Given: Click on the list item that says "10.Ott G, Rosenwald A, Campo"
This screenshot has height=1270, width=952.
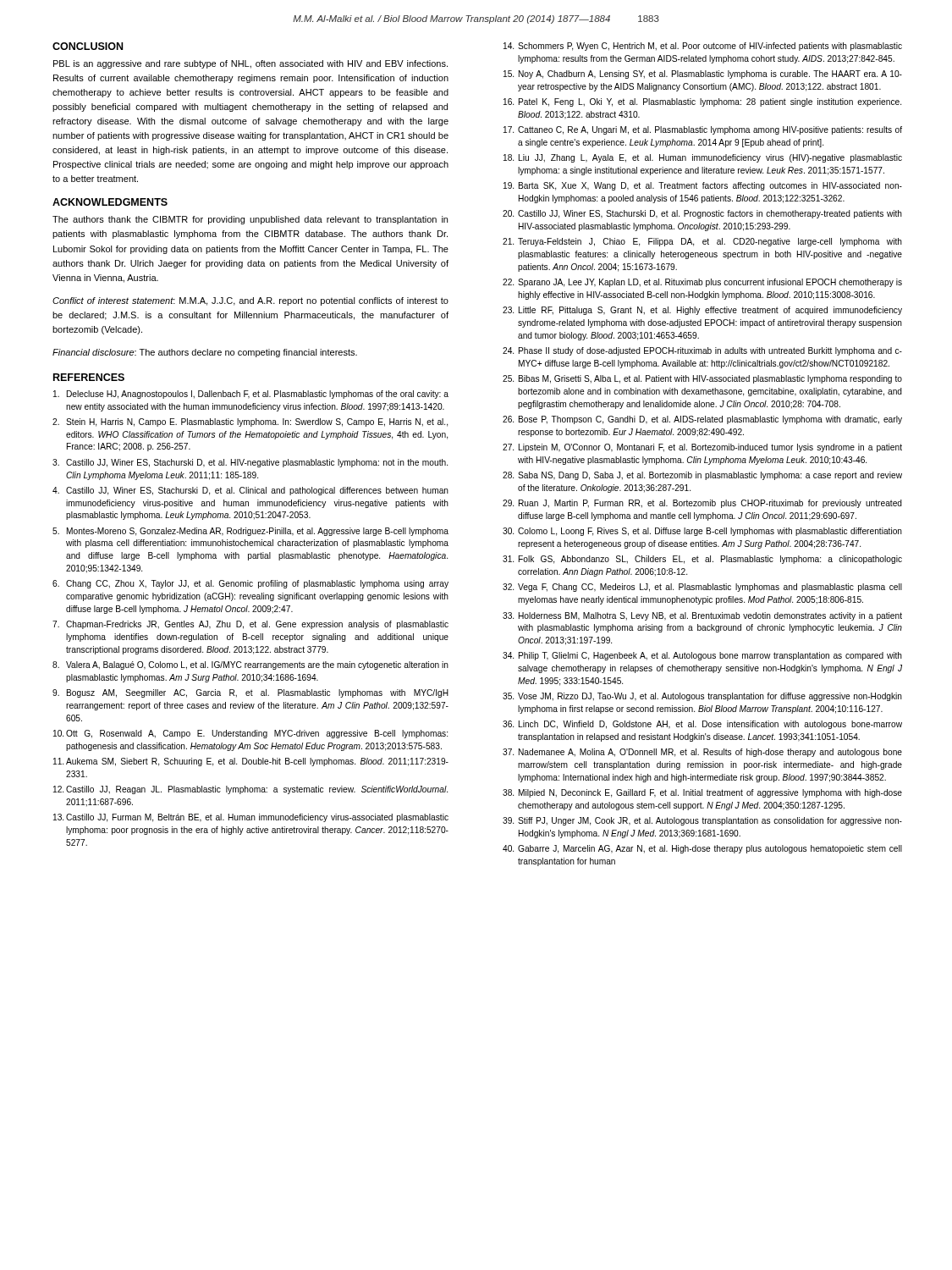Looking at the screenshot, I should click(x=250, y=741).
